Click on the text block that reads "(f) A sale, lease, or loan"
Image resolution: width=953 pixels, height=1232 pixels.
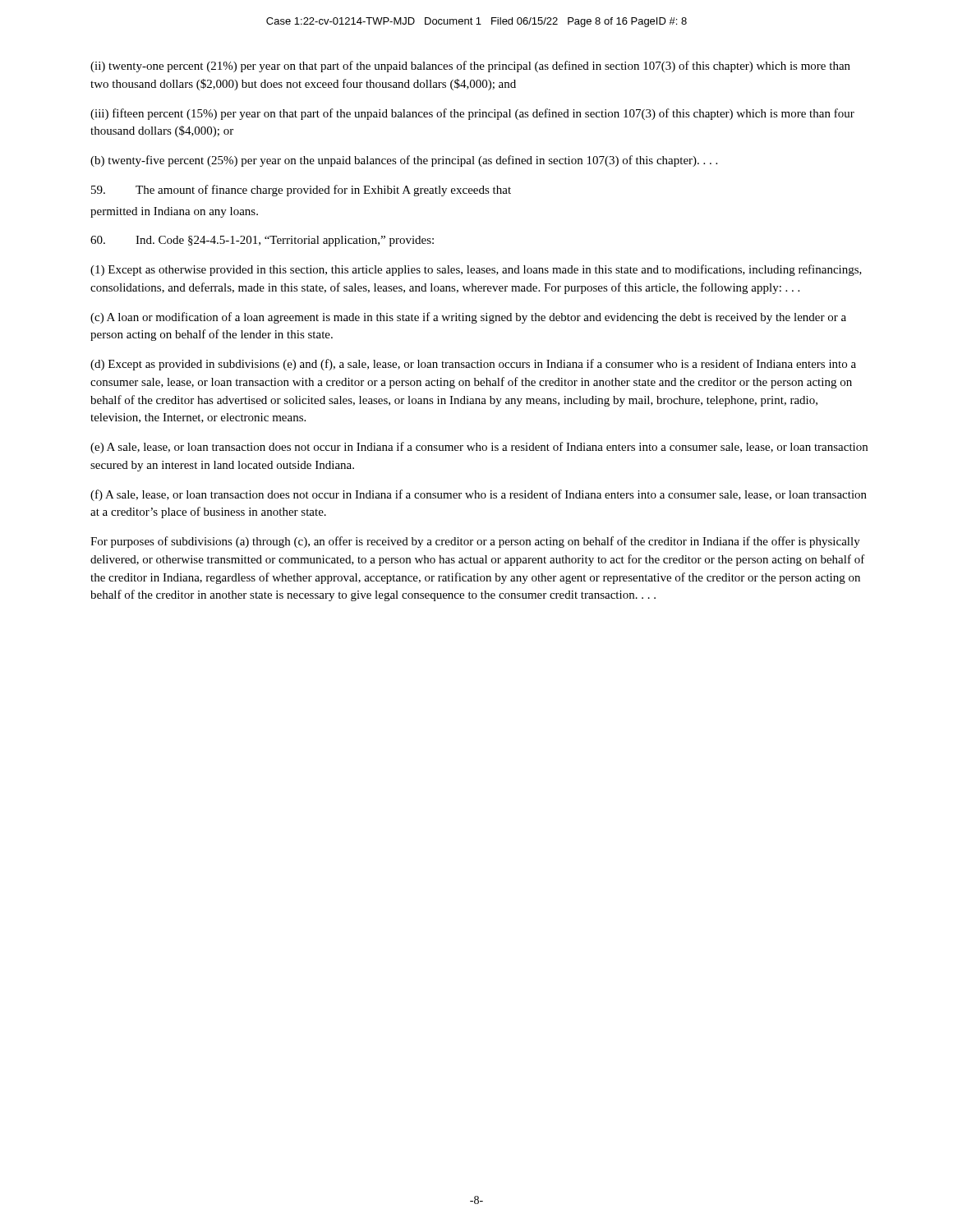[479, 503]
